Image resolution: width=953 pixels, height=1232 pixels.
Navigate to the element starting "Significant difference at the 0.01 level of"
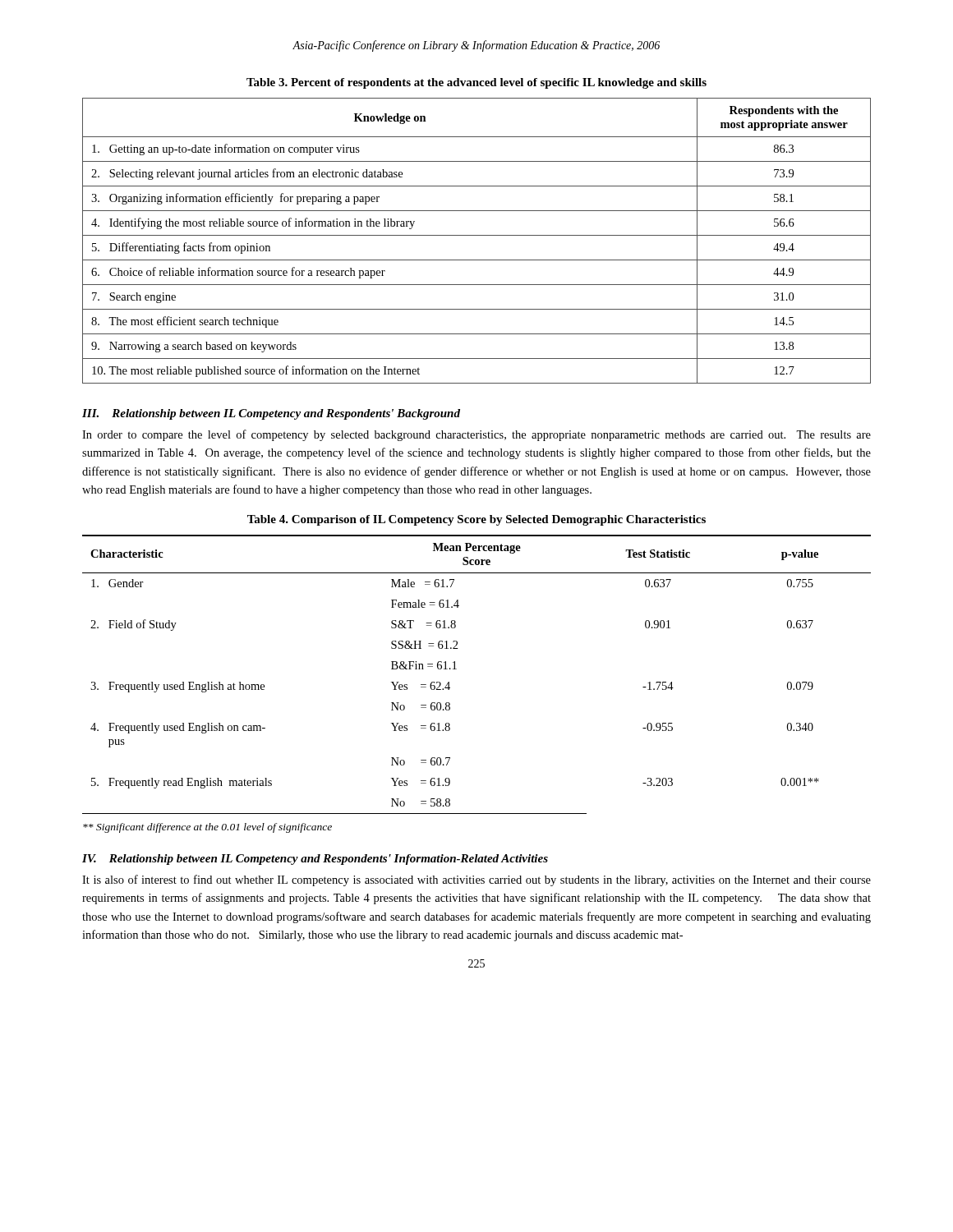pyautogui.click(x=207, y=827)
